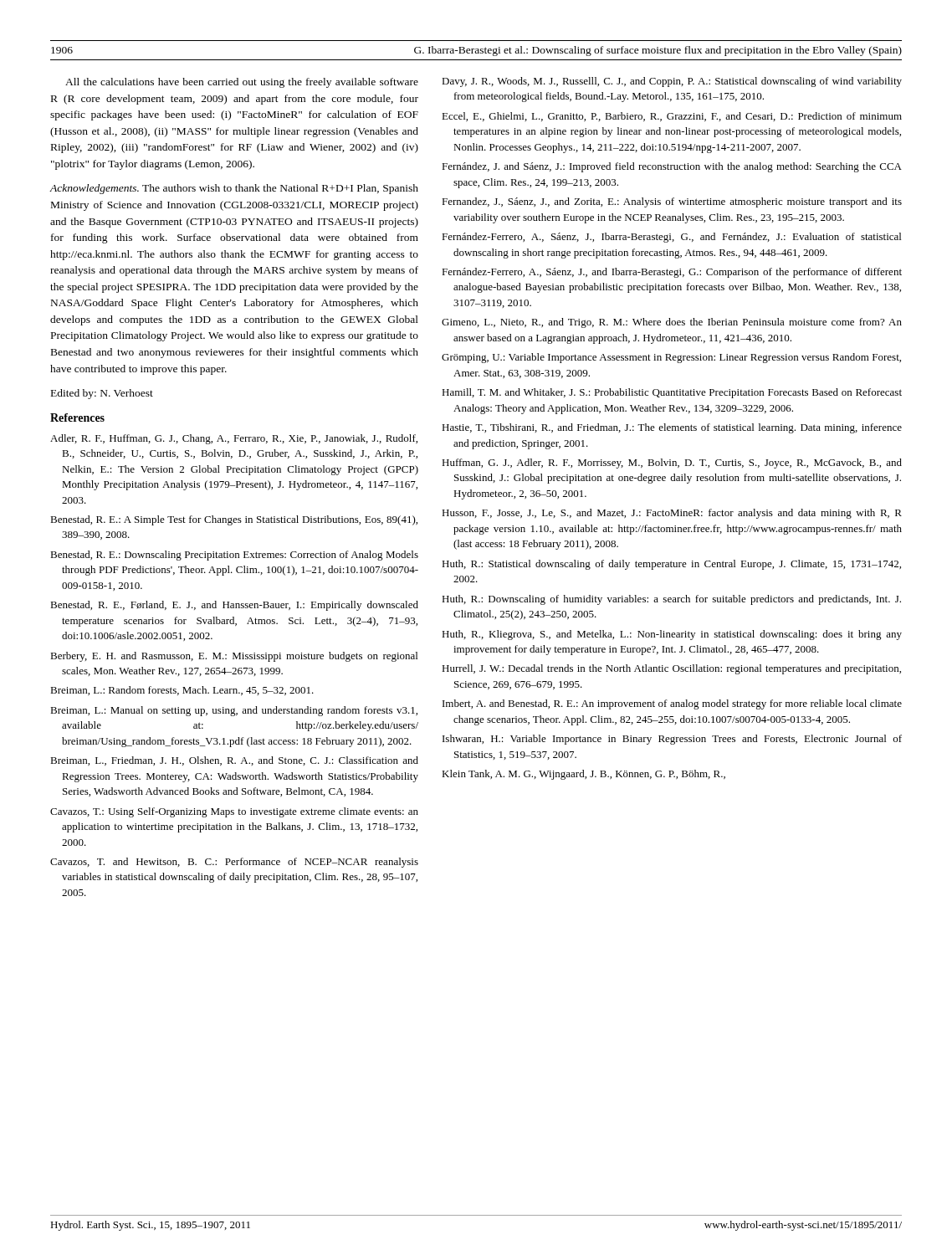Locate the region starting "Huth, R.: Statistical downscaling of daily"
952x1255 pixels.
672,571
